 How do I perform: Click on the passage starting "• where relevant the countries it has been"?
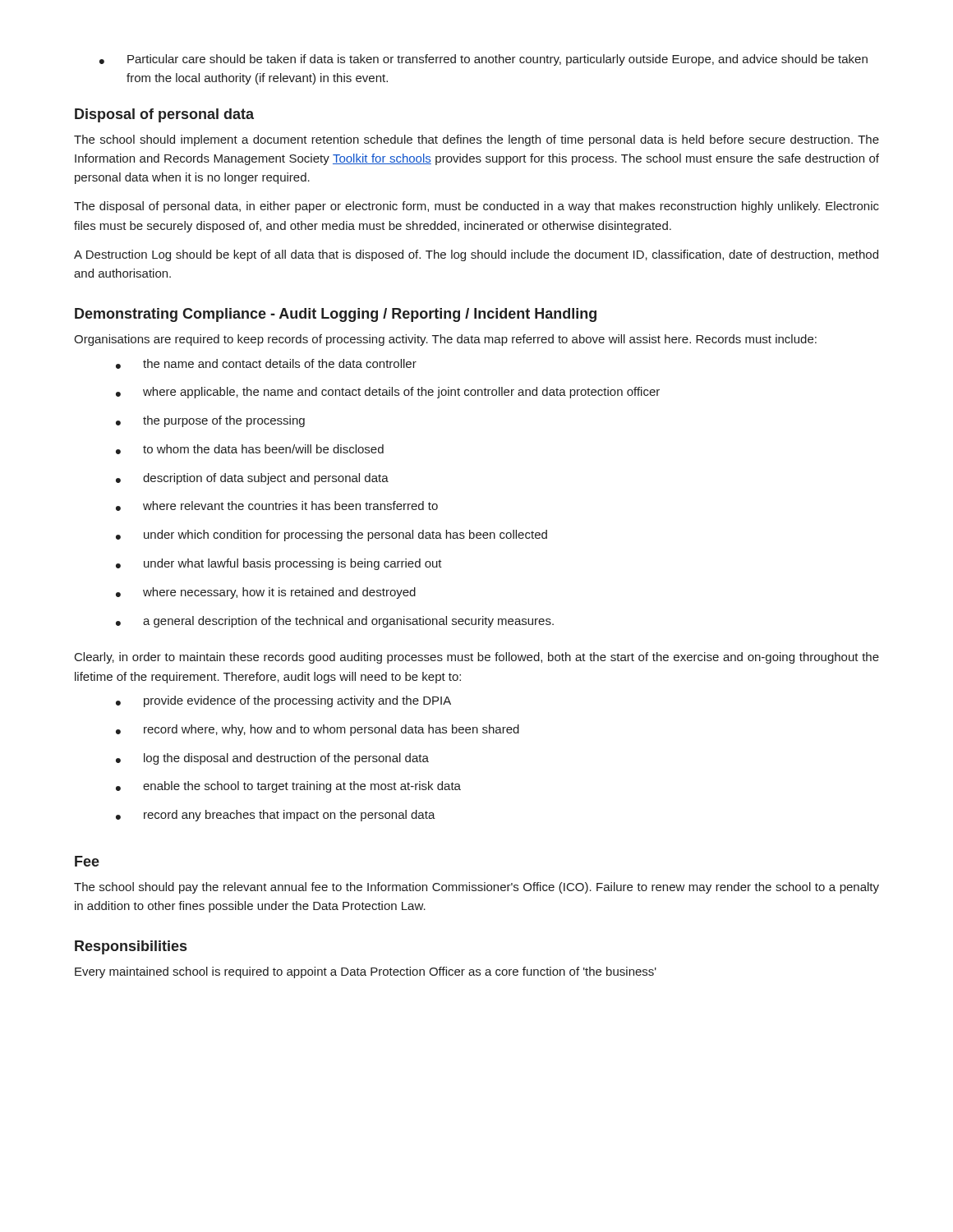(x=277, y=506)
